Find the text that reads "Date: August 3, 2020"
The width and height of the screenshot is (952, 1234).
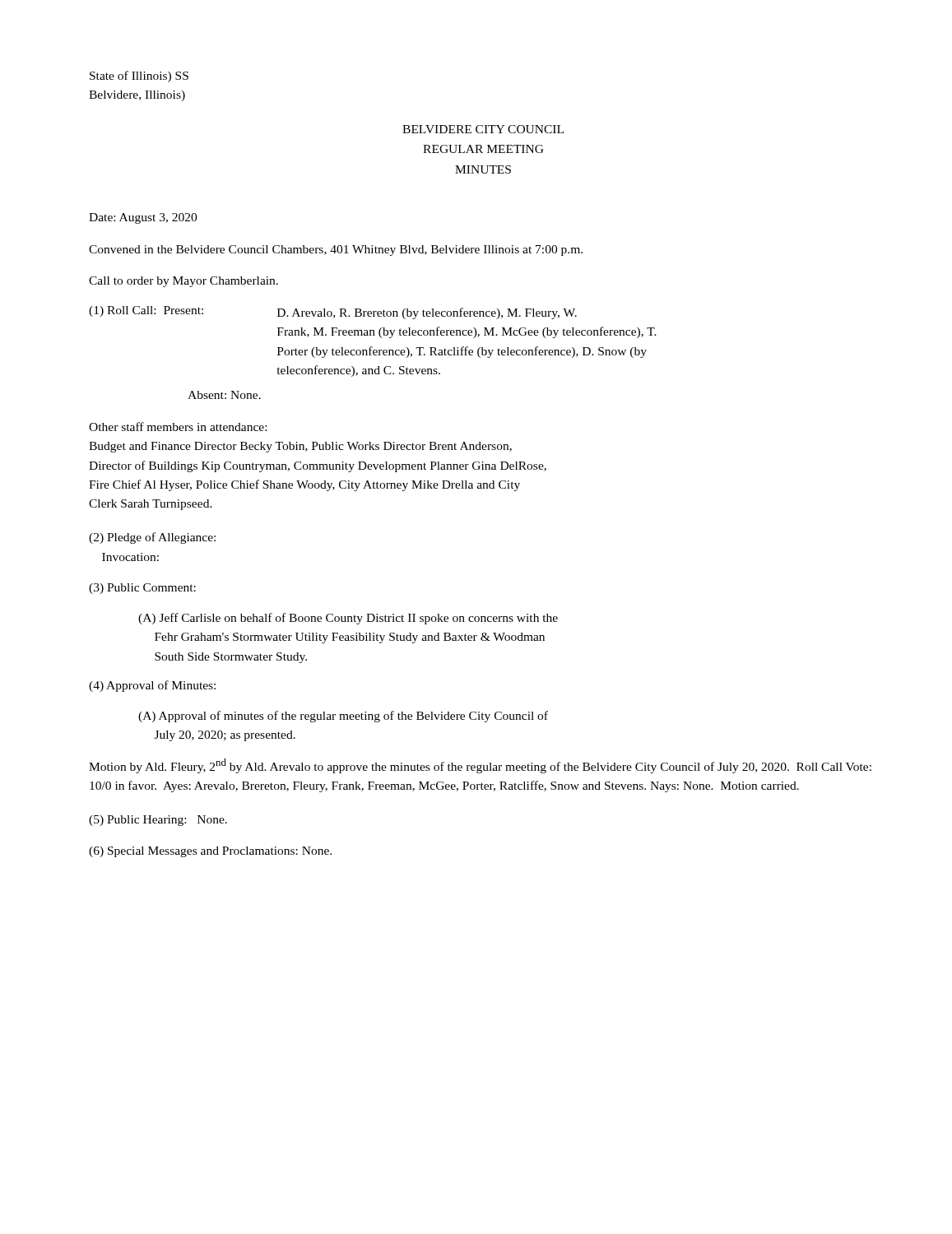click(x=143, y=217)
